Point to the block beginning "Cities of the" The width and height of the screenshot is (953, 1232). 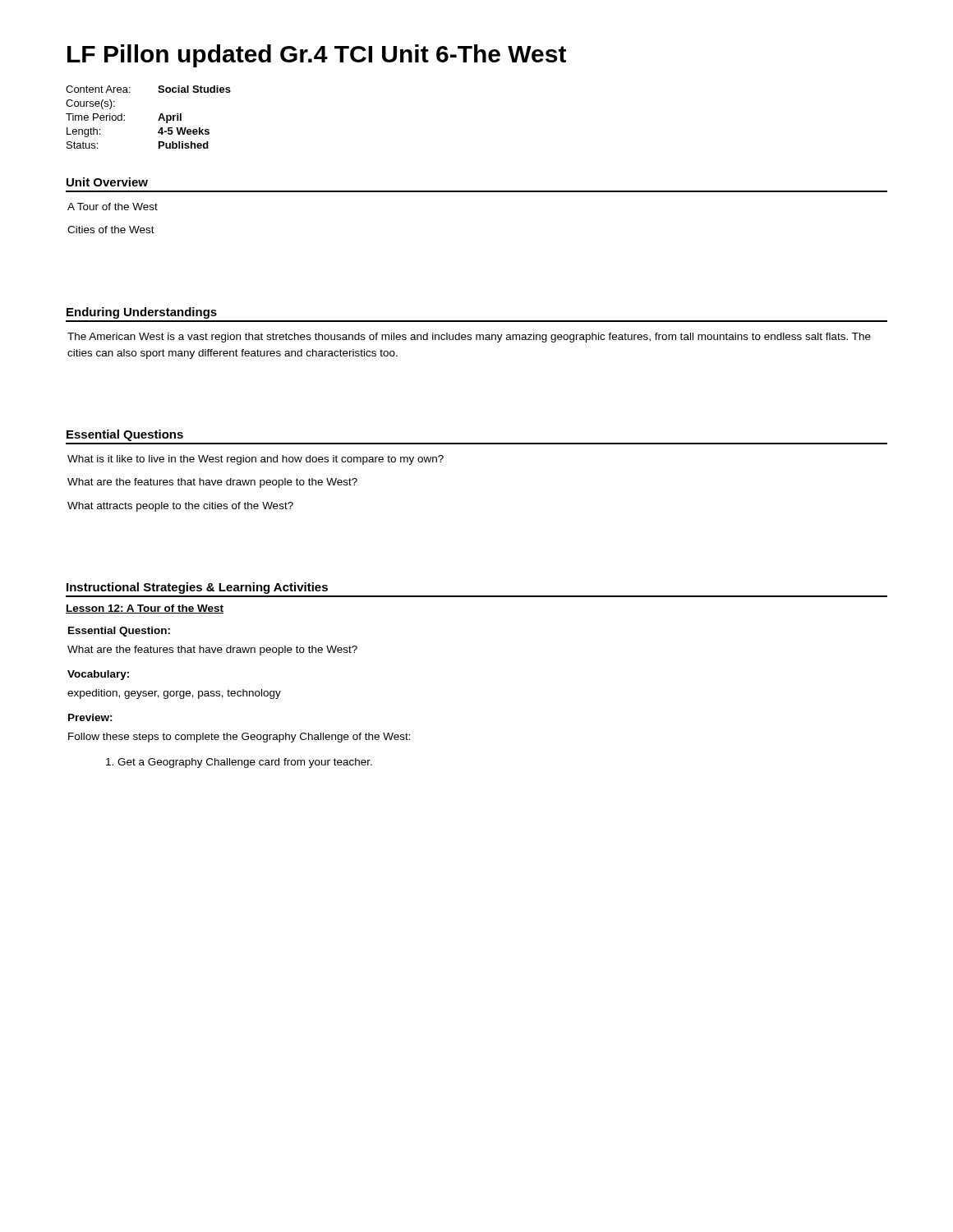tap(111, 230)
